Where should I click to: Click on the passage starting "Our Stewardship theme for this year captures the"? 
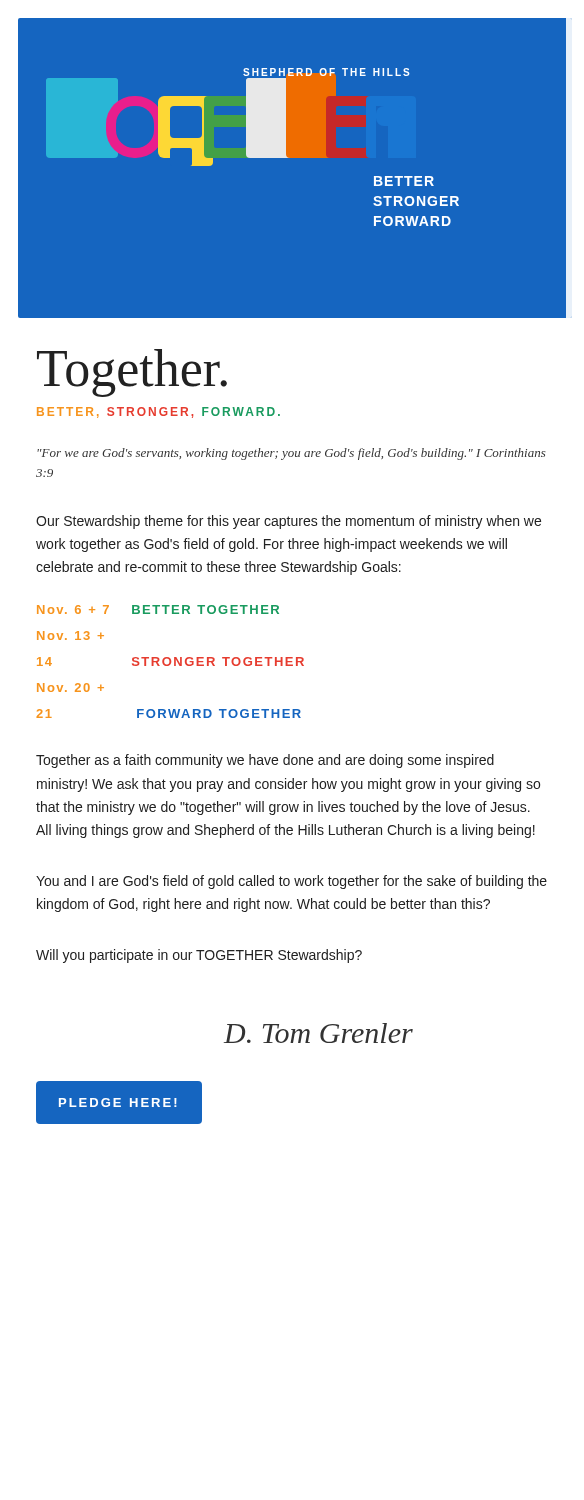[292, 545]
